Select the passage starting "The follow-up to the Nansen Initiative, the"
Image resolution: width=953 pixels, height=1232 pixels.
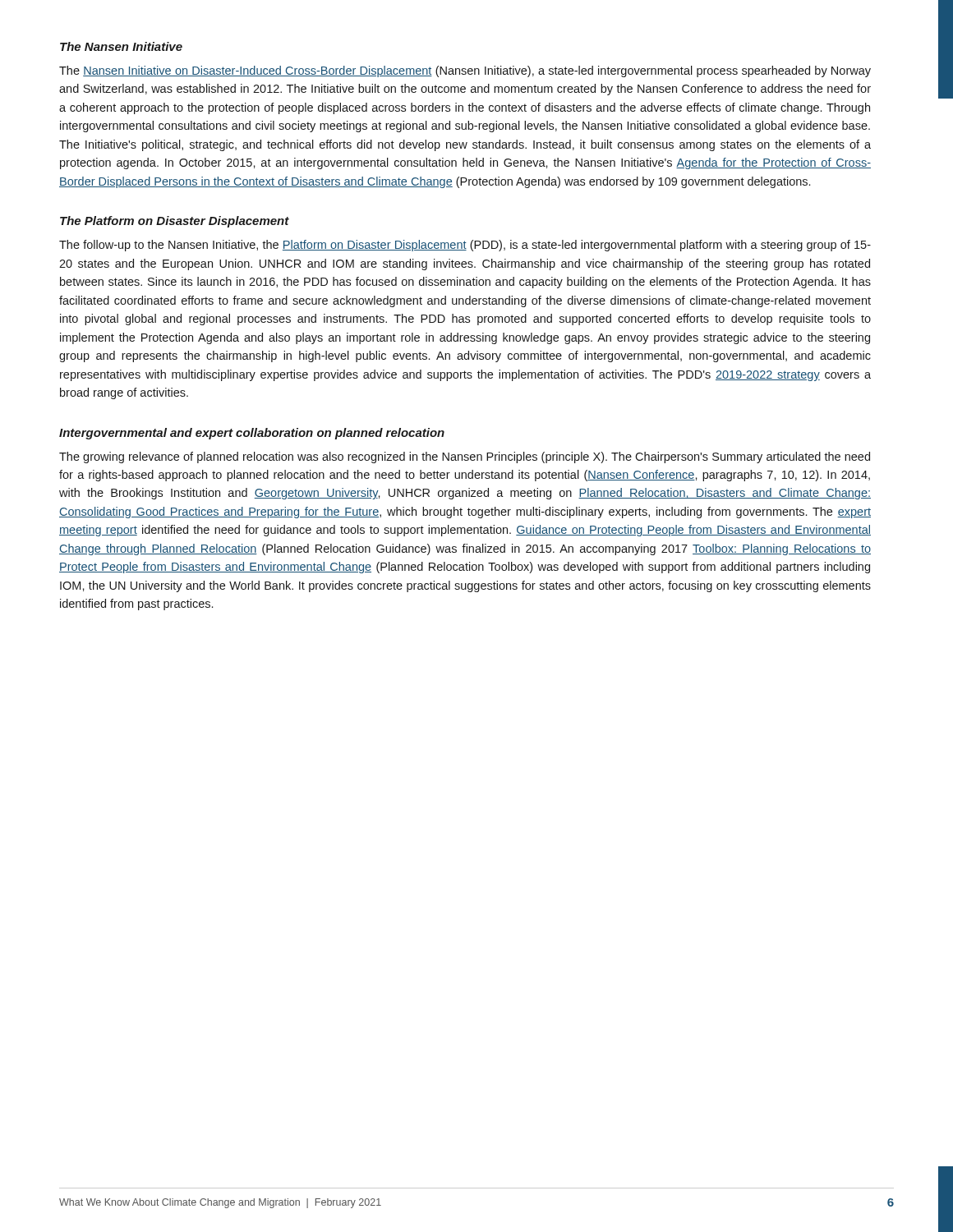pyautogui.click(x=465, y=319)
